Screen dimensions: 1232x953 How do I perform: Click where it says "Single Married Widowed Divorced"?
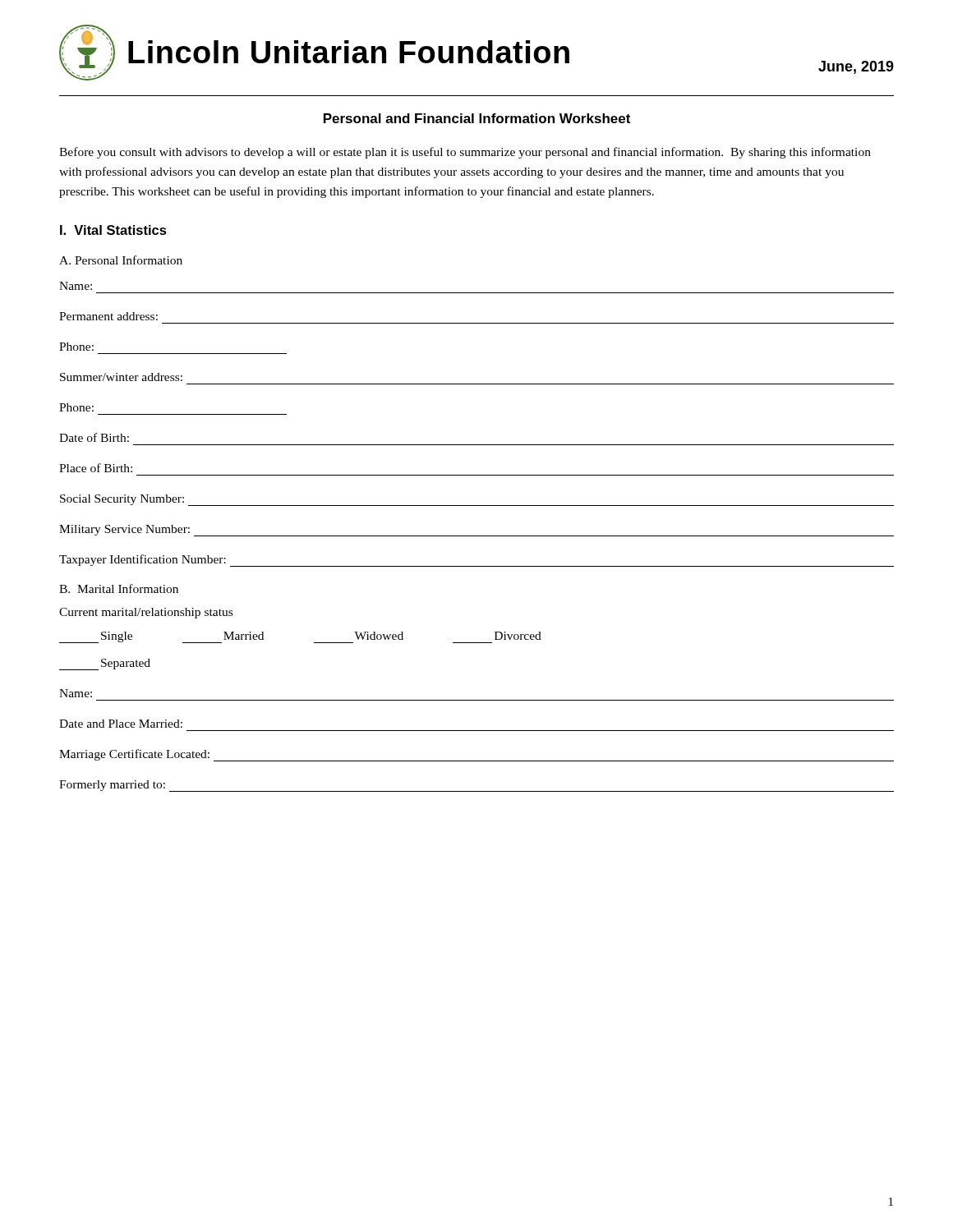[113, 637]
